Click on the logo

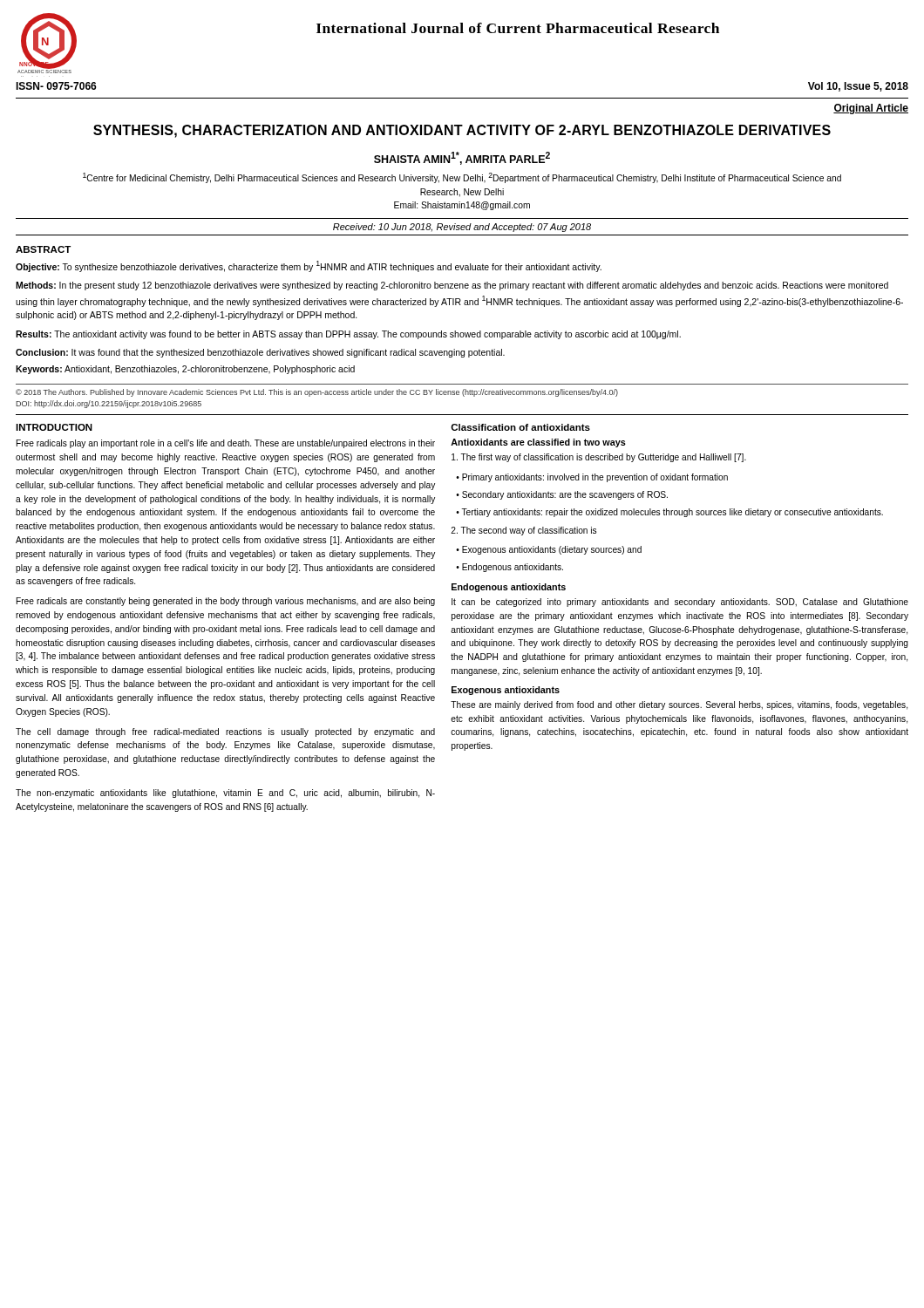(x=71, y=45)
